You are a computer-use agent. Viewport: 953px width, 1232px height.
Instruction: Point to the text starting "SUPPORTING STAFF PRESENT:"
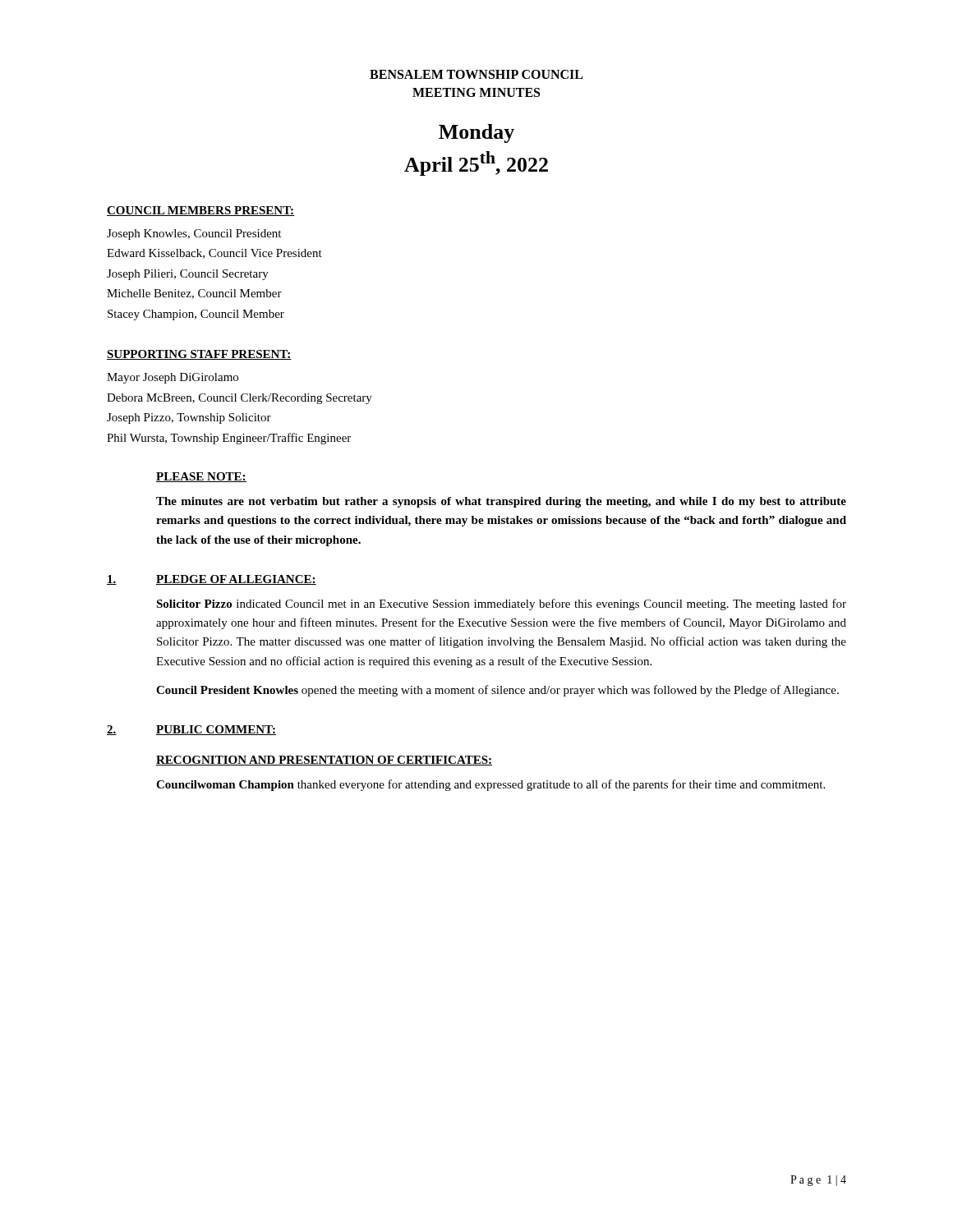pos(199,355)
